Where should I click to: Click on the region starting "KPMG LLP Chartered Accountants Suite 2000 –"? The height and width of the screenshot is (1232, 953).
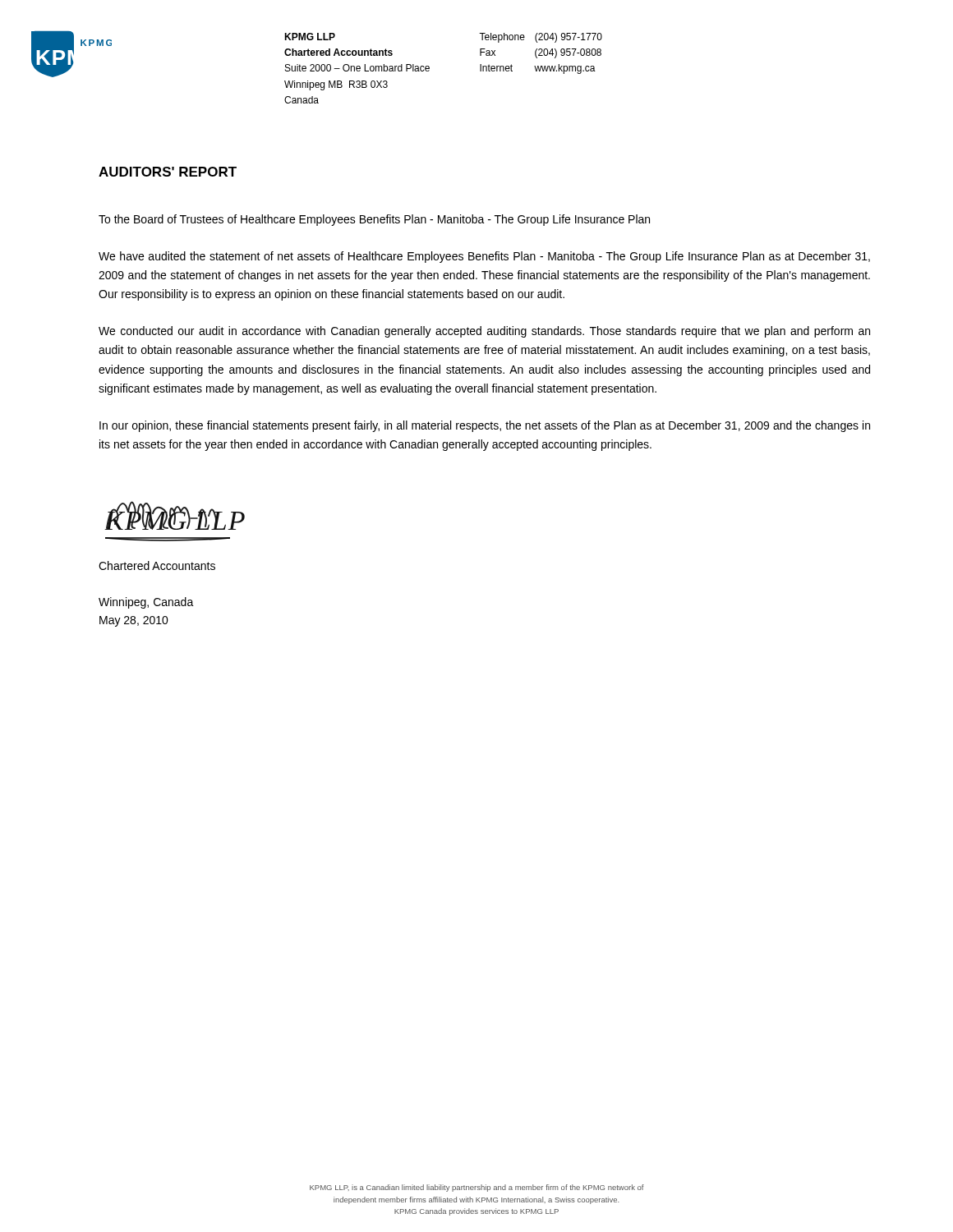(x=311, y=37)
